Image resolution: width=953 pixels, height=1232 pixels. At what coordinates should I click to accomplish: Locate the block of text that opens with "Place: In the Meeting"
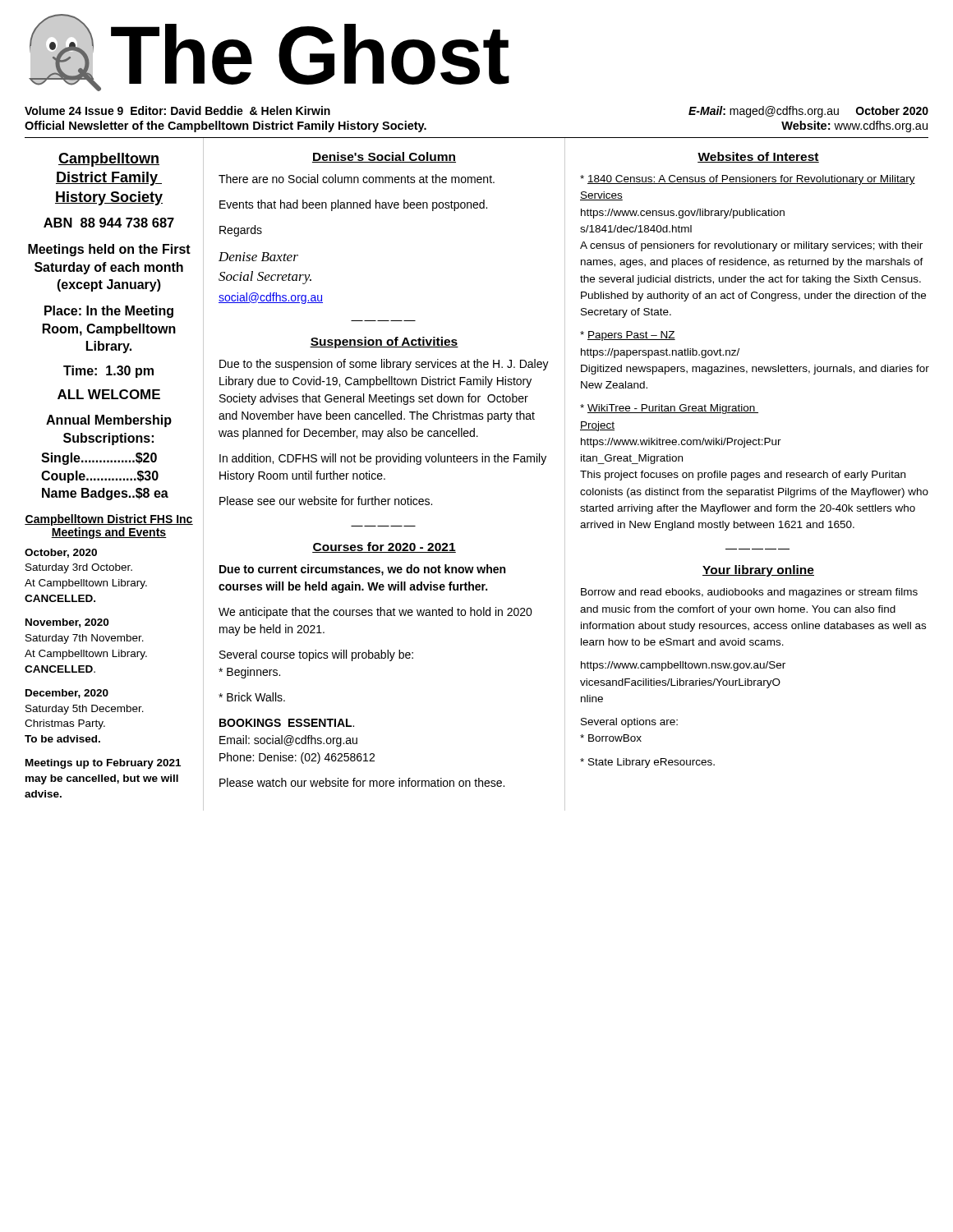pos(109,329)
